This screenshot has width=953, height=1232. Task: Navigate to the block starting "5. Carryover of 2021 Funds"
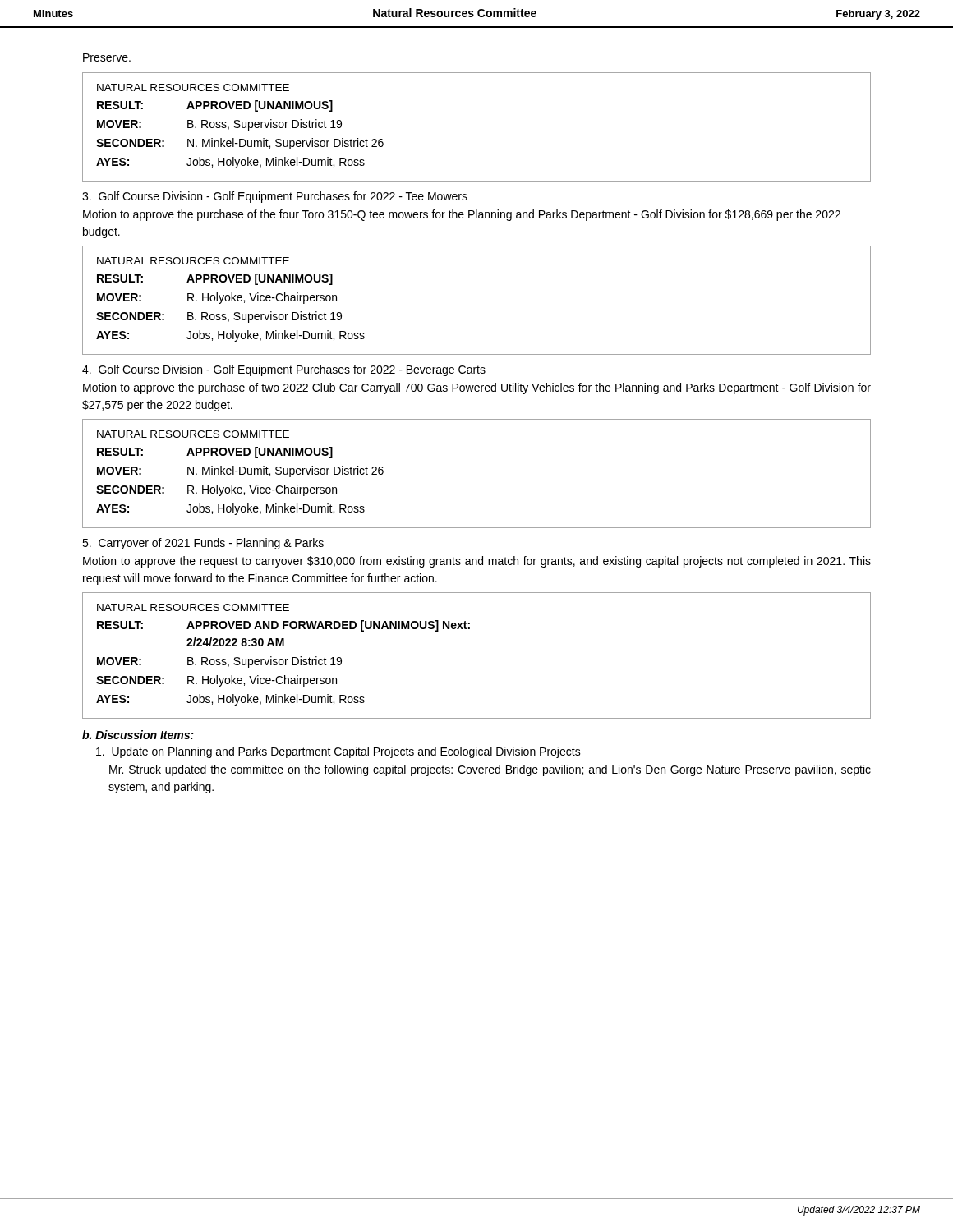point(203,543)
